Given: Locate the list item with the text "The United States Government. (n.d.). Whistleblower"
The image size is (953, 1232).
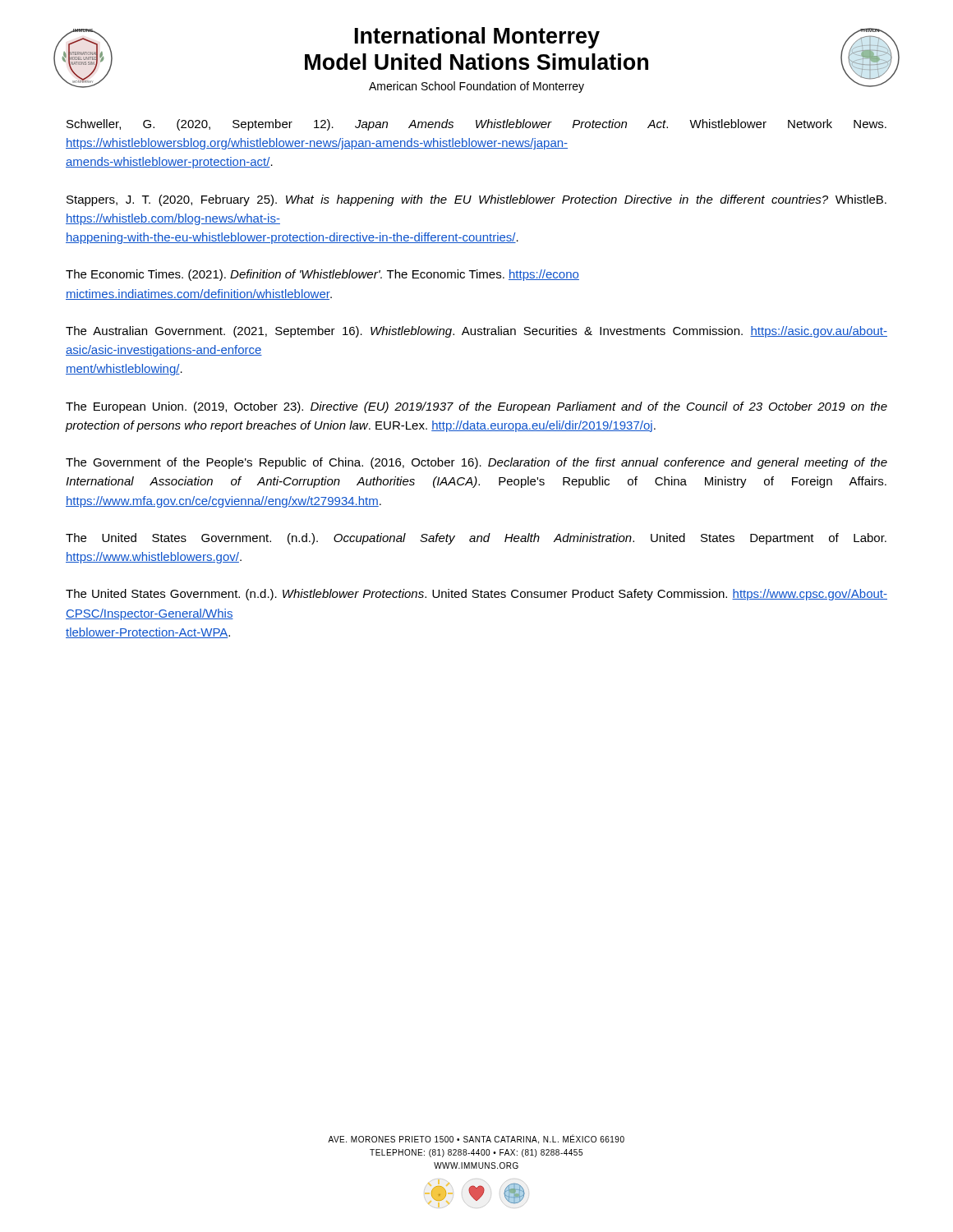Looking at the screenshot, I should [x=476, y=595].
